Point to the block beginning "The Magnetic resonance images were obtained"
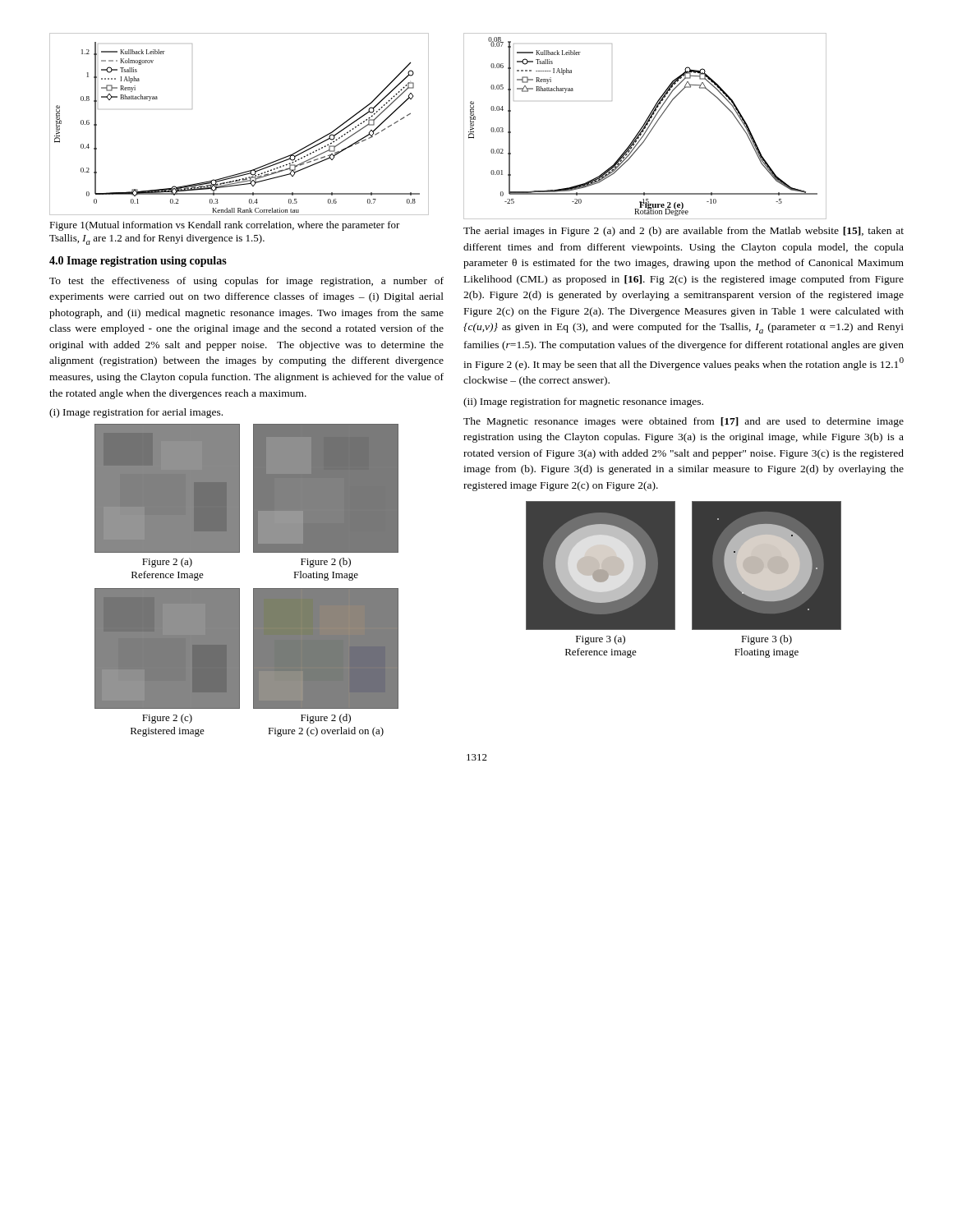 click(x=684, y=453)
